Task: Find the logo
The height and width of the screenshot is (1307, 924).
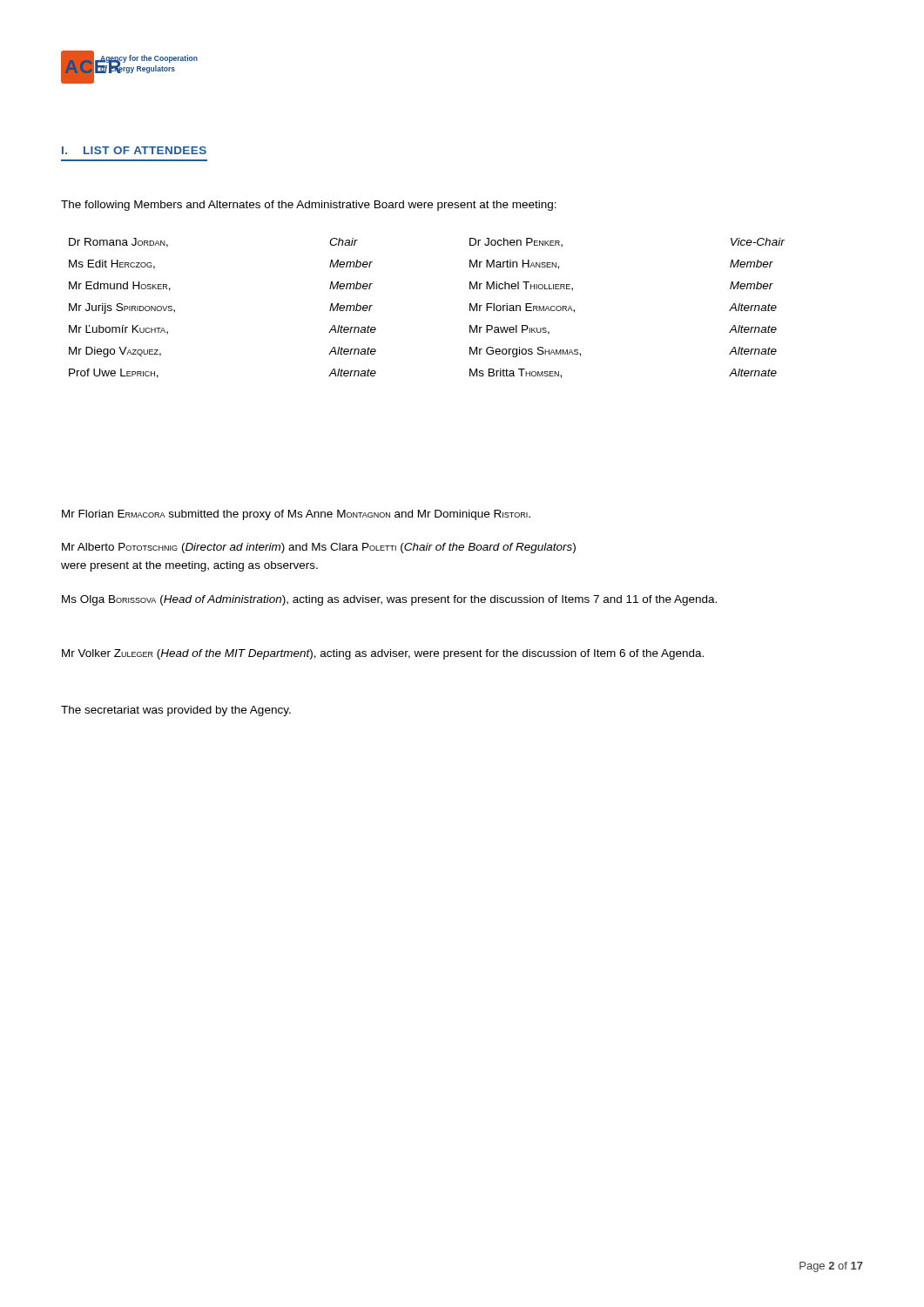Action: pyautogui.click(x=148, y=78)
